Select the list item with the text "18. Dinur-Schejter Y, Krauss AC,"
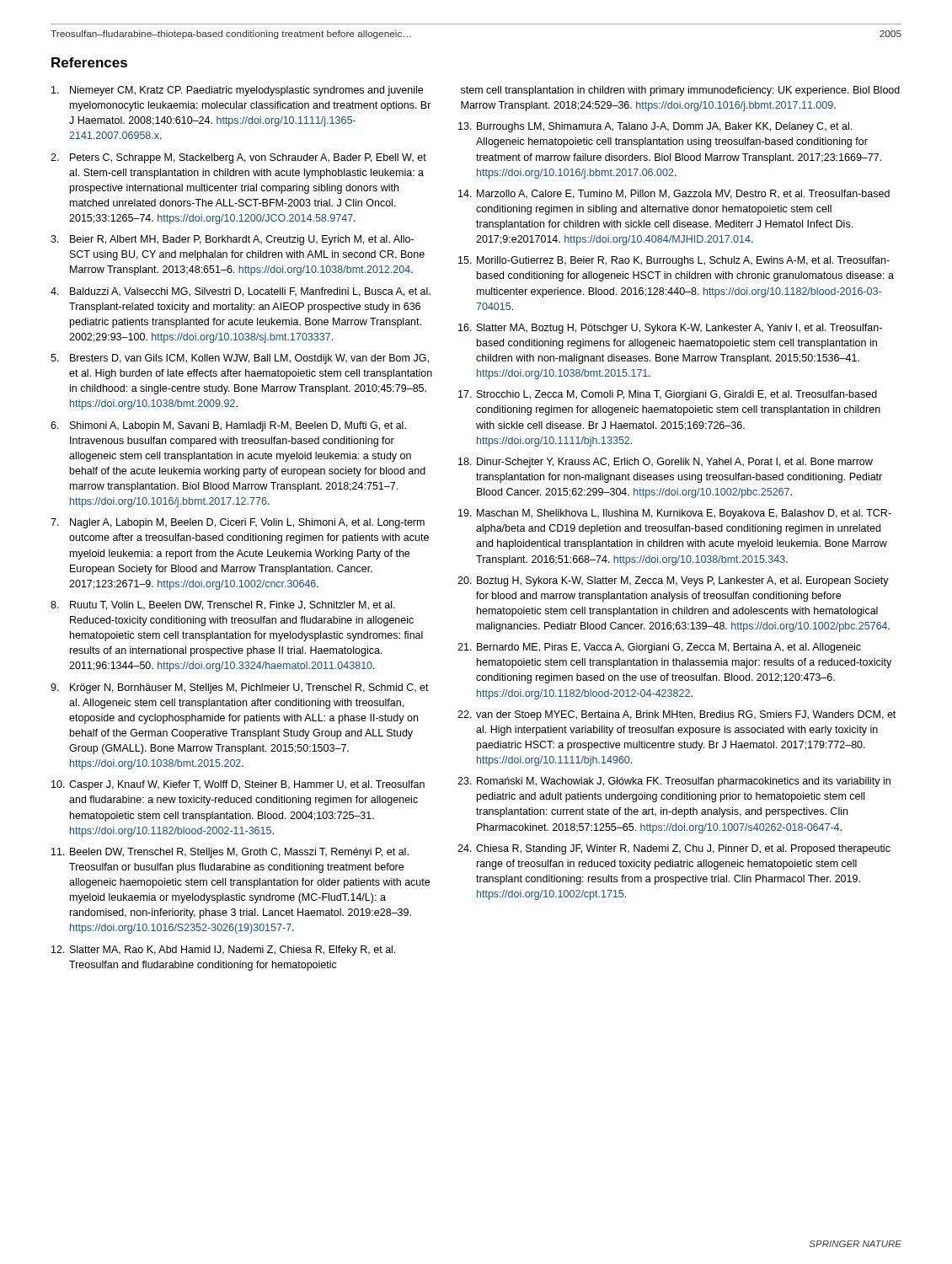The height and width of the screenshot is (1264, 952). click(x=679, y=477)
